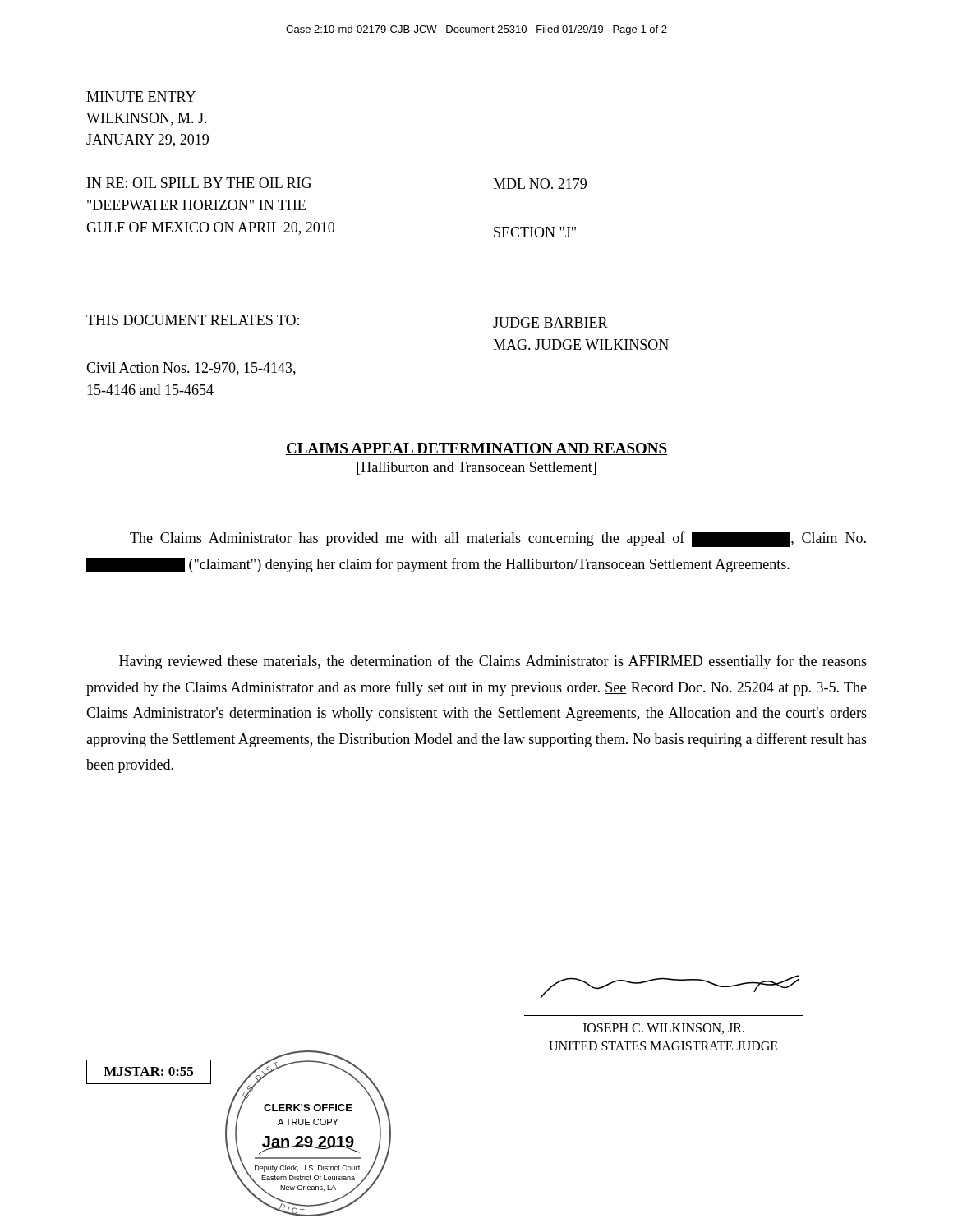Click on the element starting "JOSEPH C. WILKINSON, JR."

[x=663, y=1007]
